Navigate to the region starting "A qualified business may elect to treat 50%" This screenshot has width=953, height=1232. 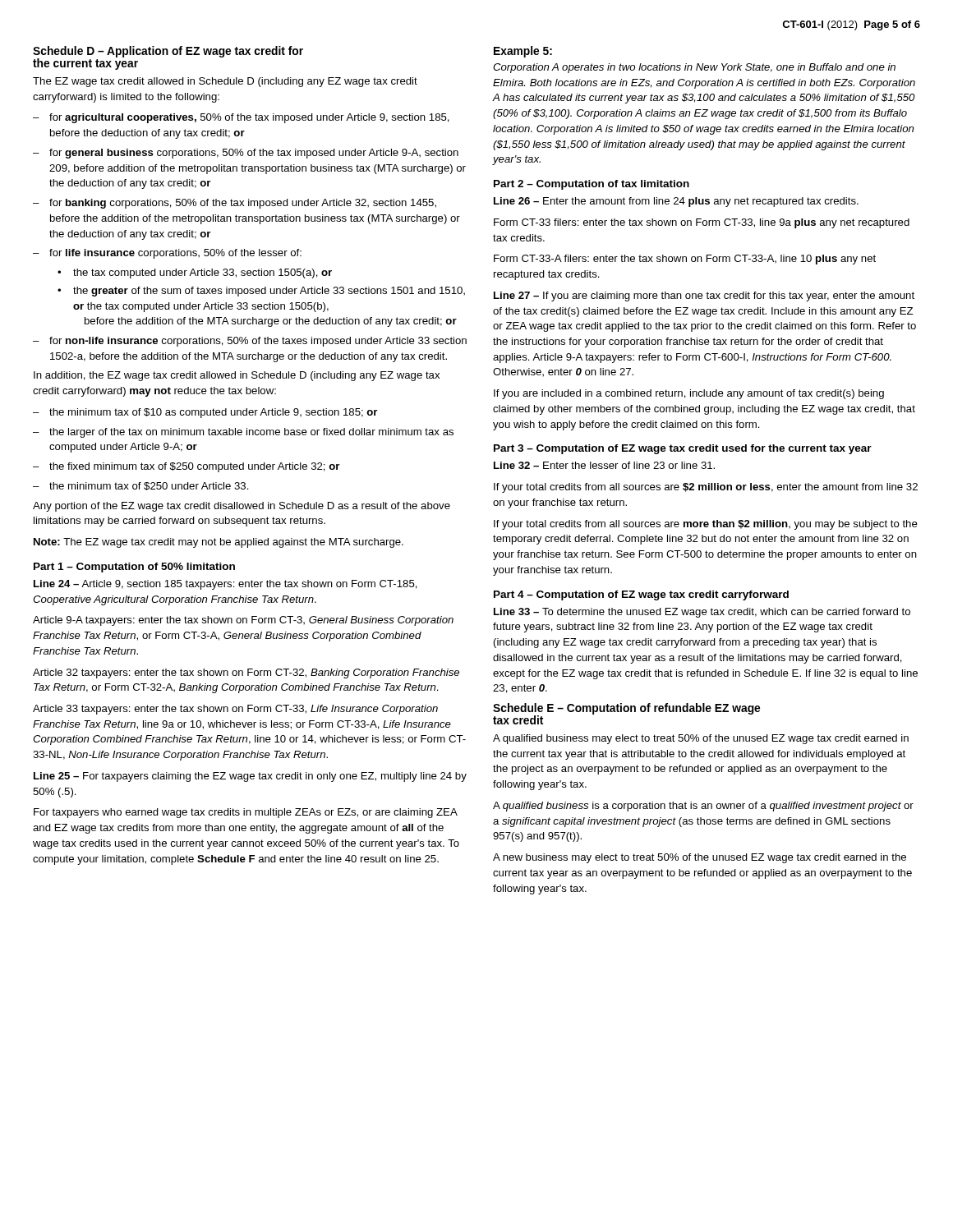[701, 761]
